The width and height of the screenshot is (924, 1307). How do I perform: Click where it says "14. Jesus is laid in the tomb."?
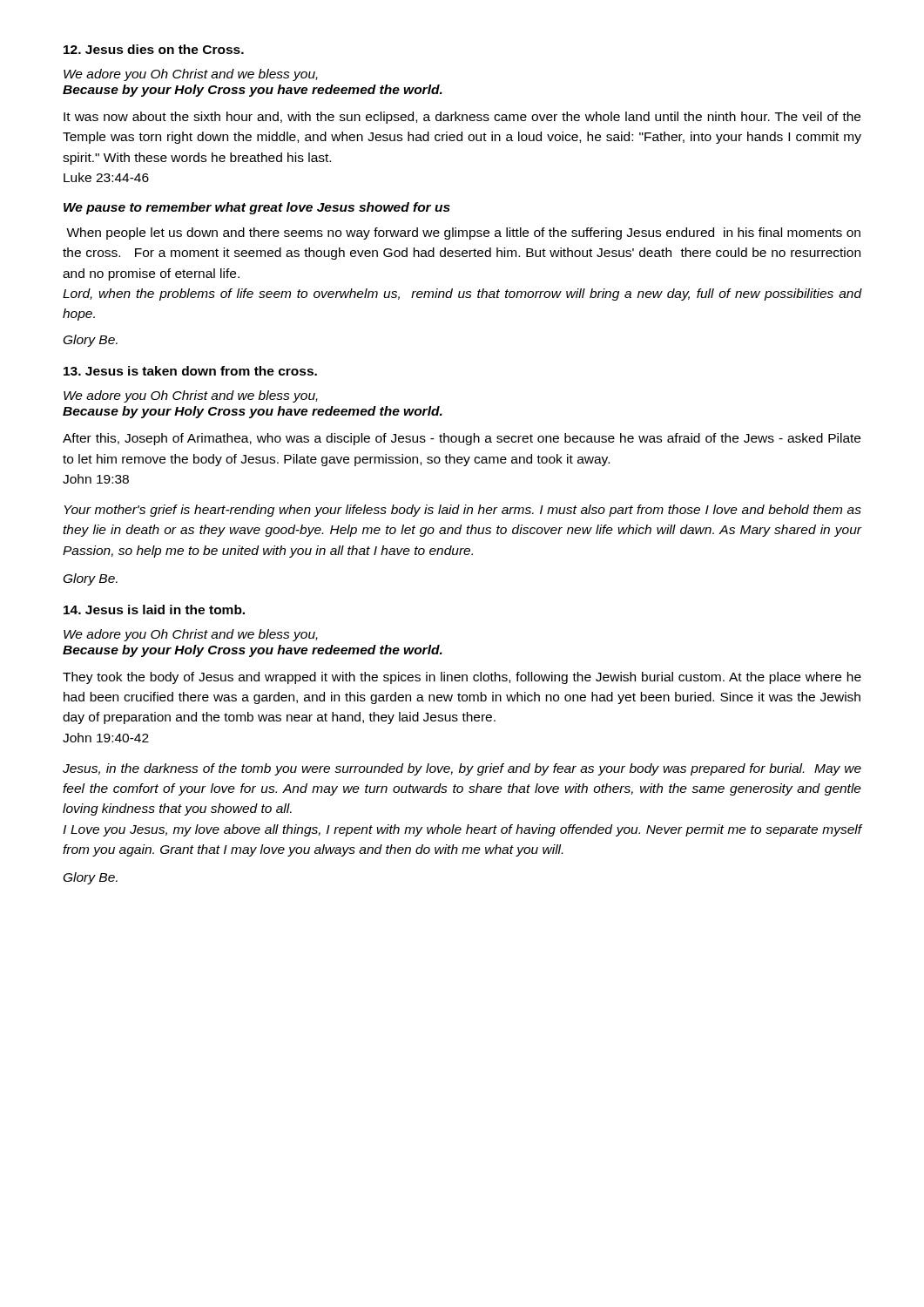click(154, 609)
